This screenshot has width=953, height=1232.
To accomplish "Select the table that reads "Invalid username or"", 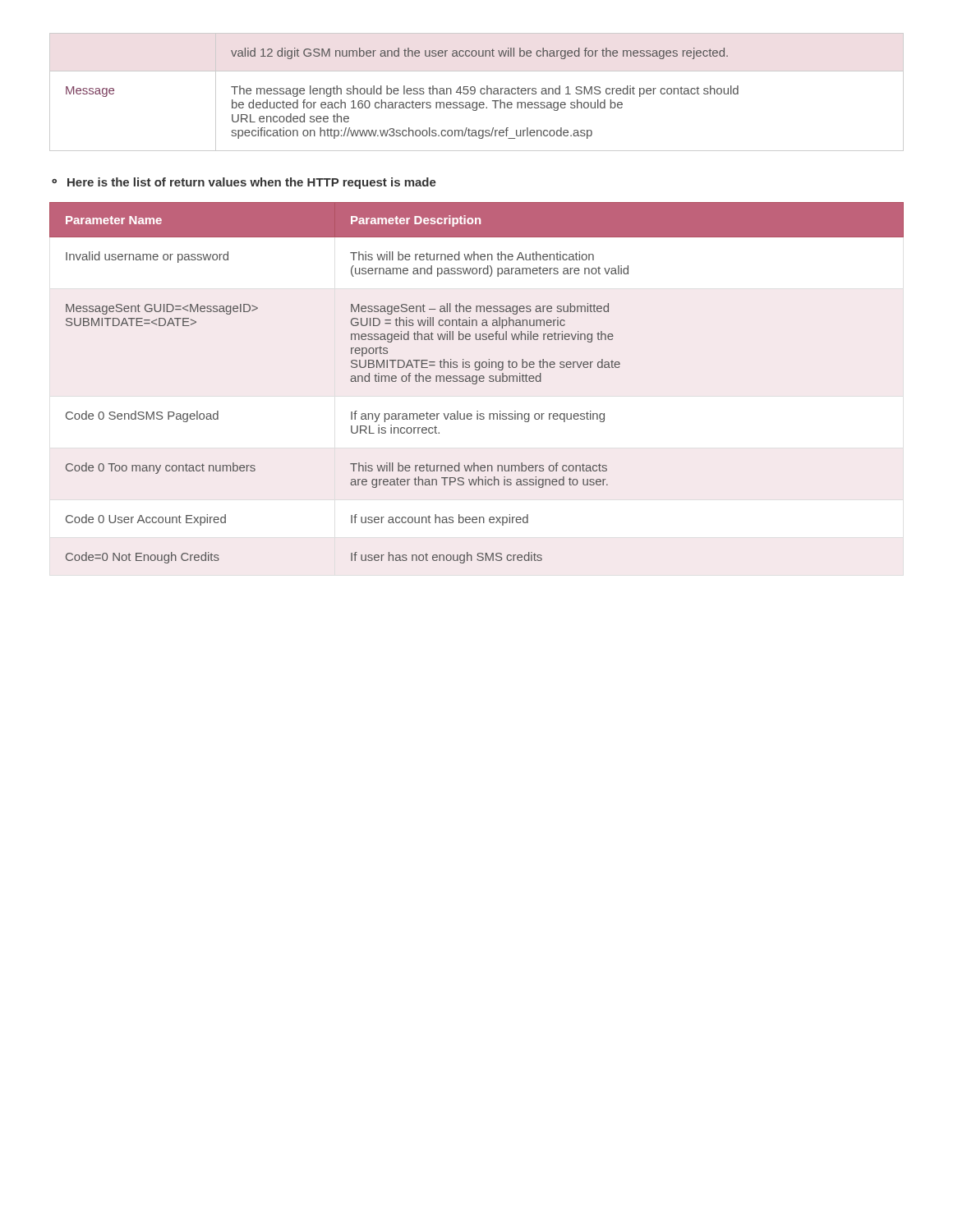I will click(476, 389).
